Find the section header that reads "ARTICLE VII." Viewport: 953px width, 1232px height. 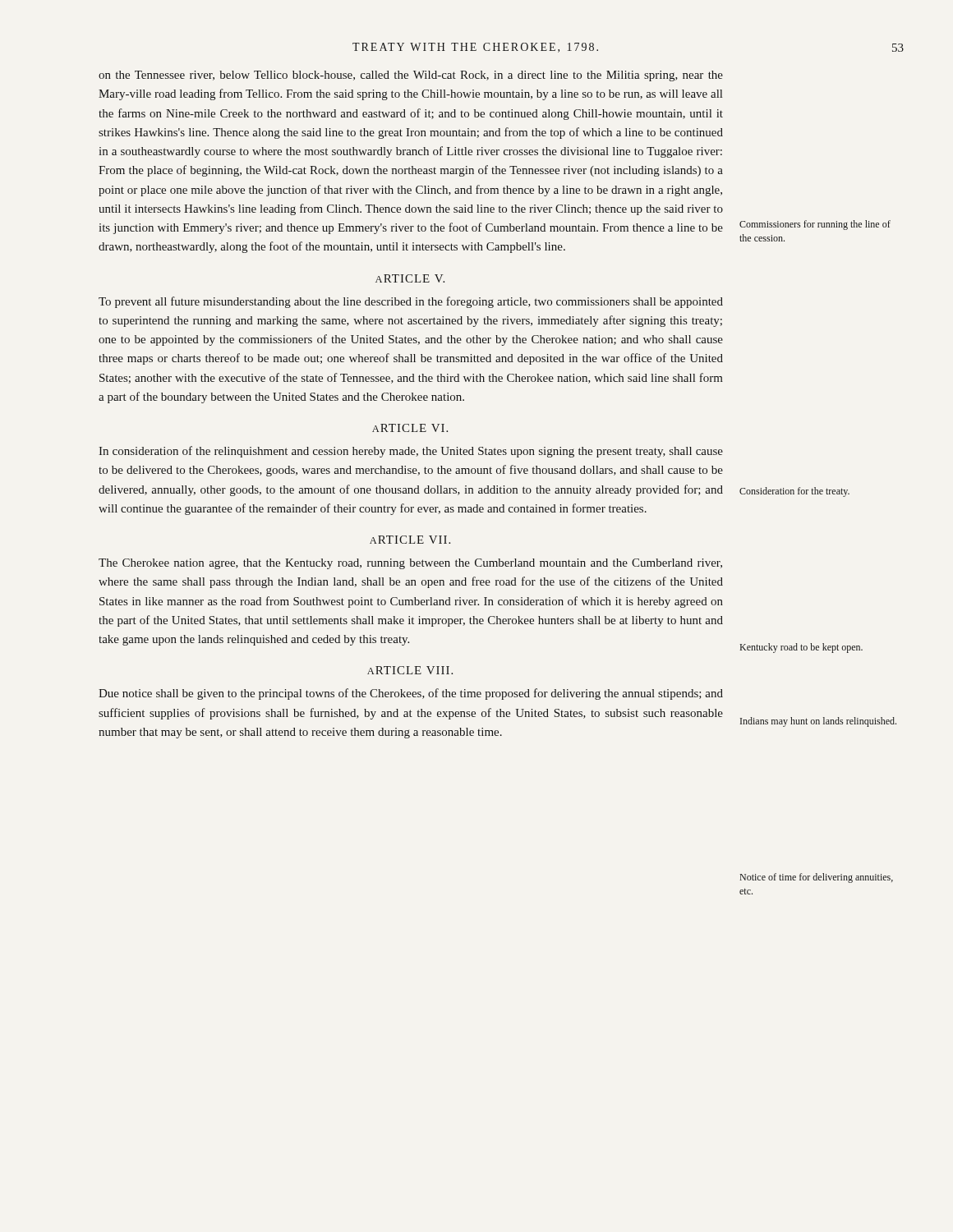411,540
